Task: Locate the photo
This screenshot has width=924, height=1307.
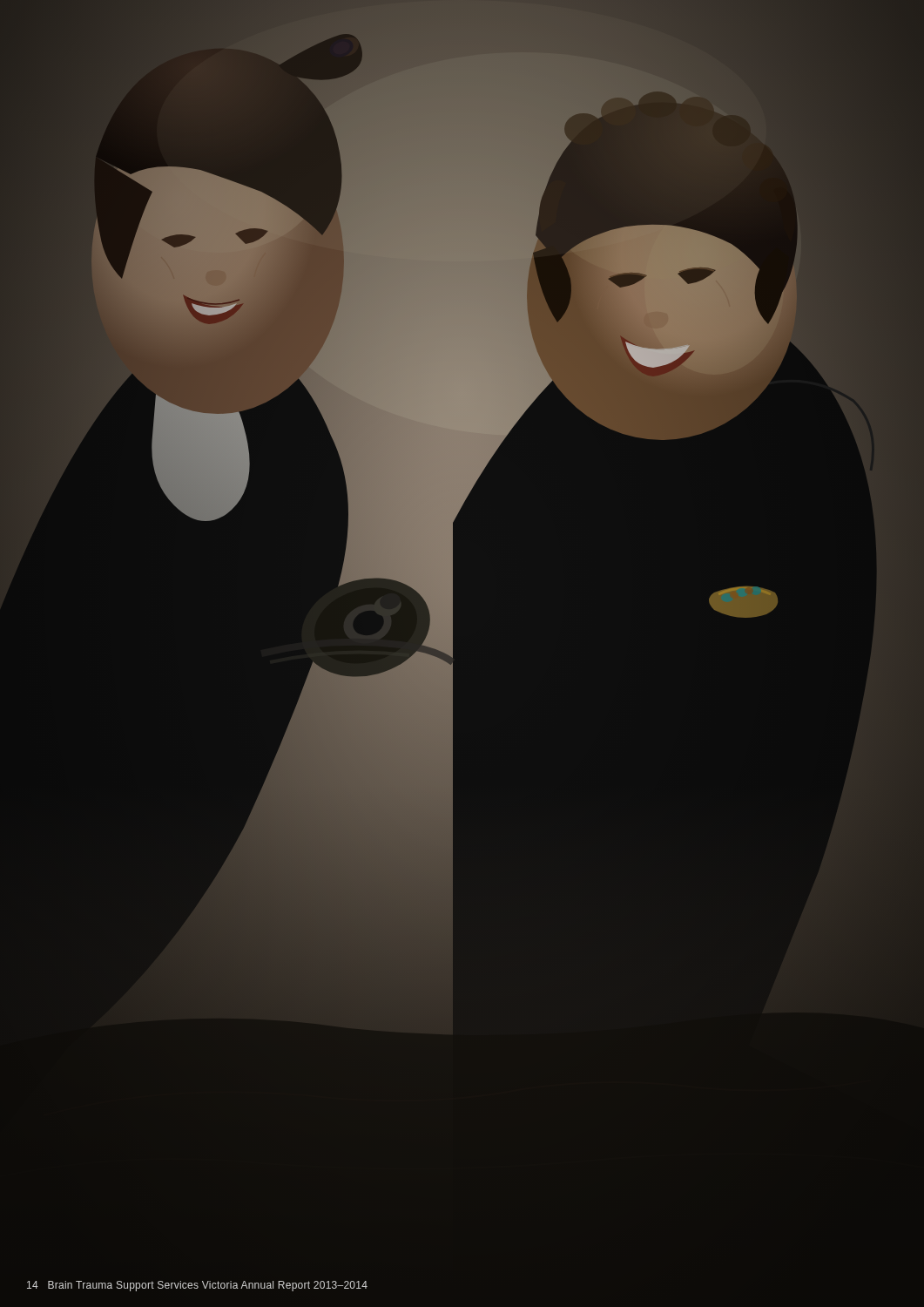Action: coord(462,654)
